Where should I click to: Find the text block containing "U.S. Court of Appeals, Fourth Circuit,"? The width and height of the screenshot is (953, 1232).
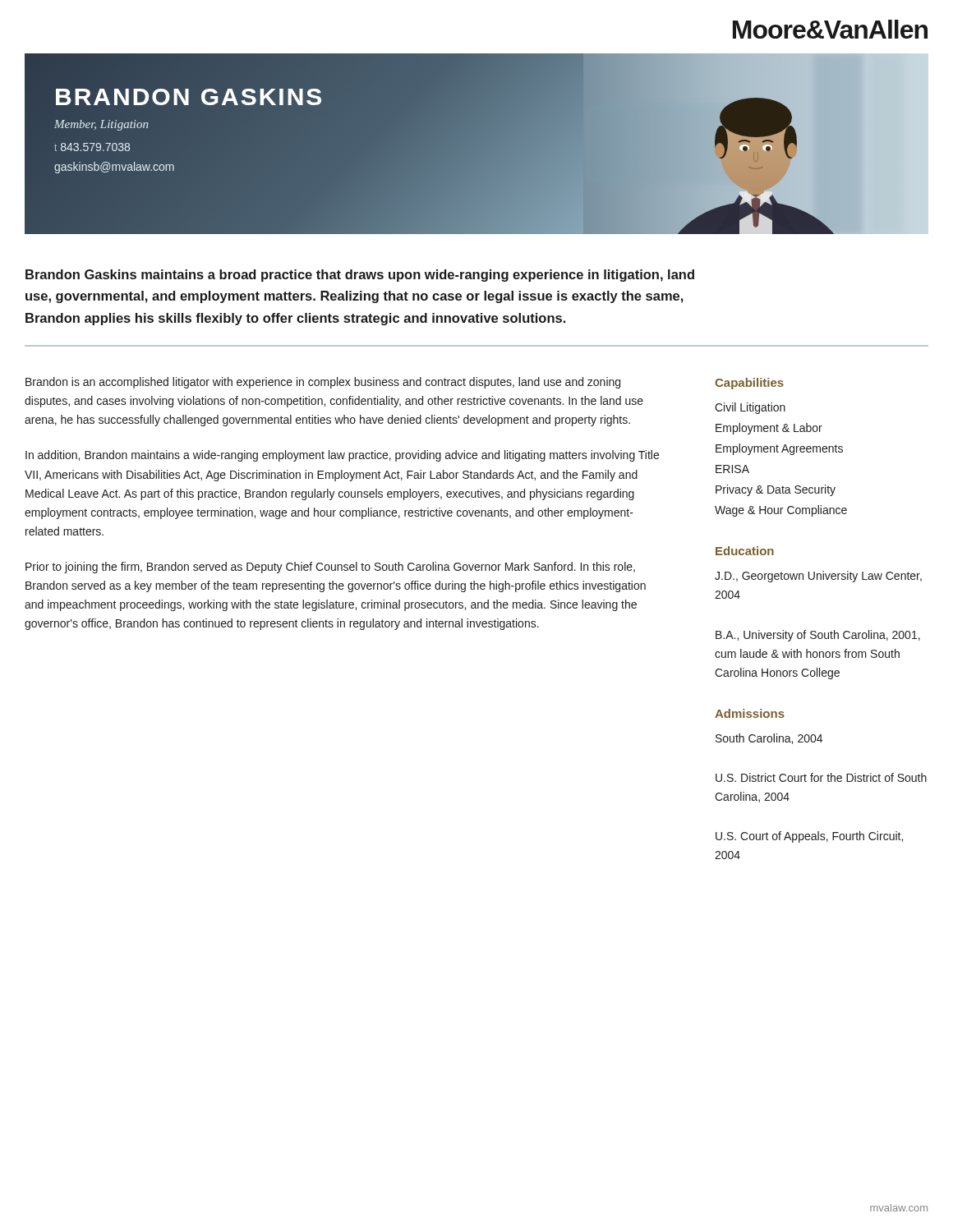(809, 846)
